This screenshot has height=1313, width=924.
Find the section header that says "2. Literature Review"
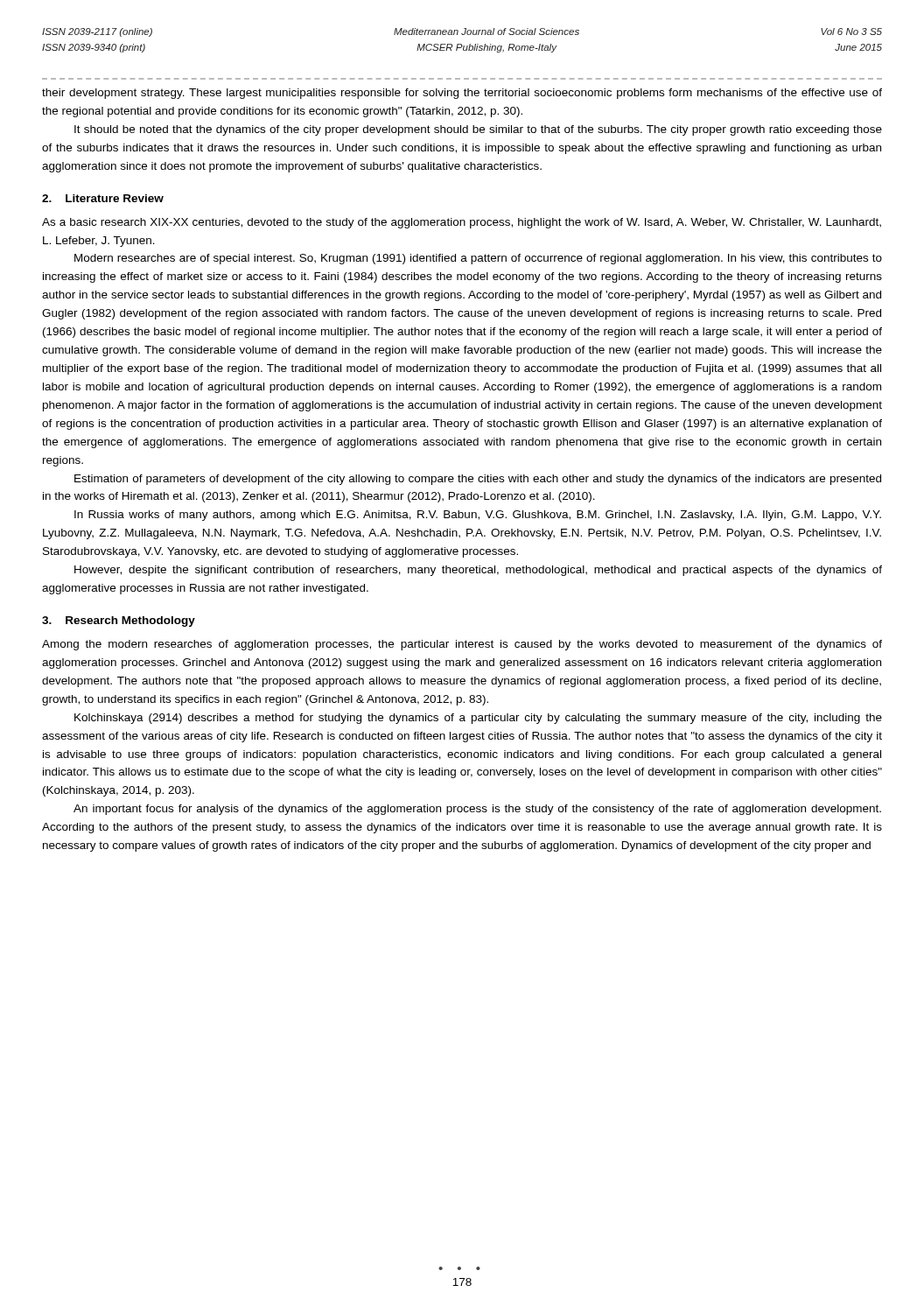click(x=103, y=198)
